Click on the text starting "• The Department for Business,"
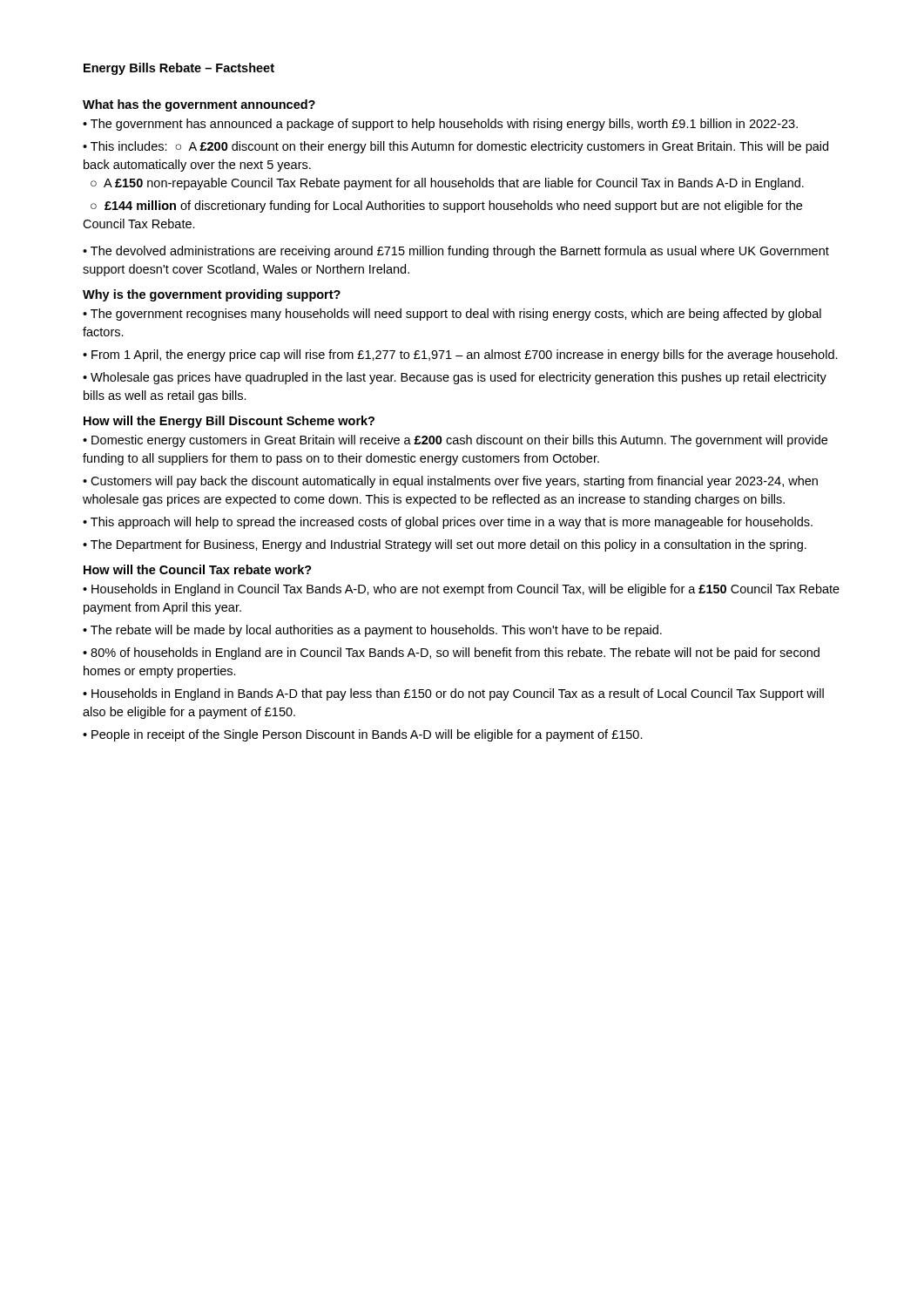This screenshot has width=924, height=1307. [445, 545]
